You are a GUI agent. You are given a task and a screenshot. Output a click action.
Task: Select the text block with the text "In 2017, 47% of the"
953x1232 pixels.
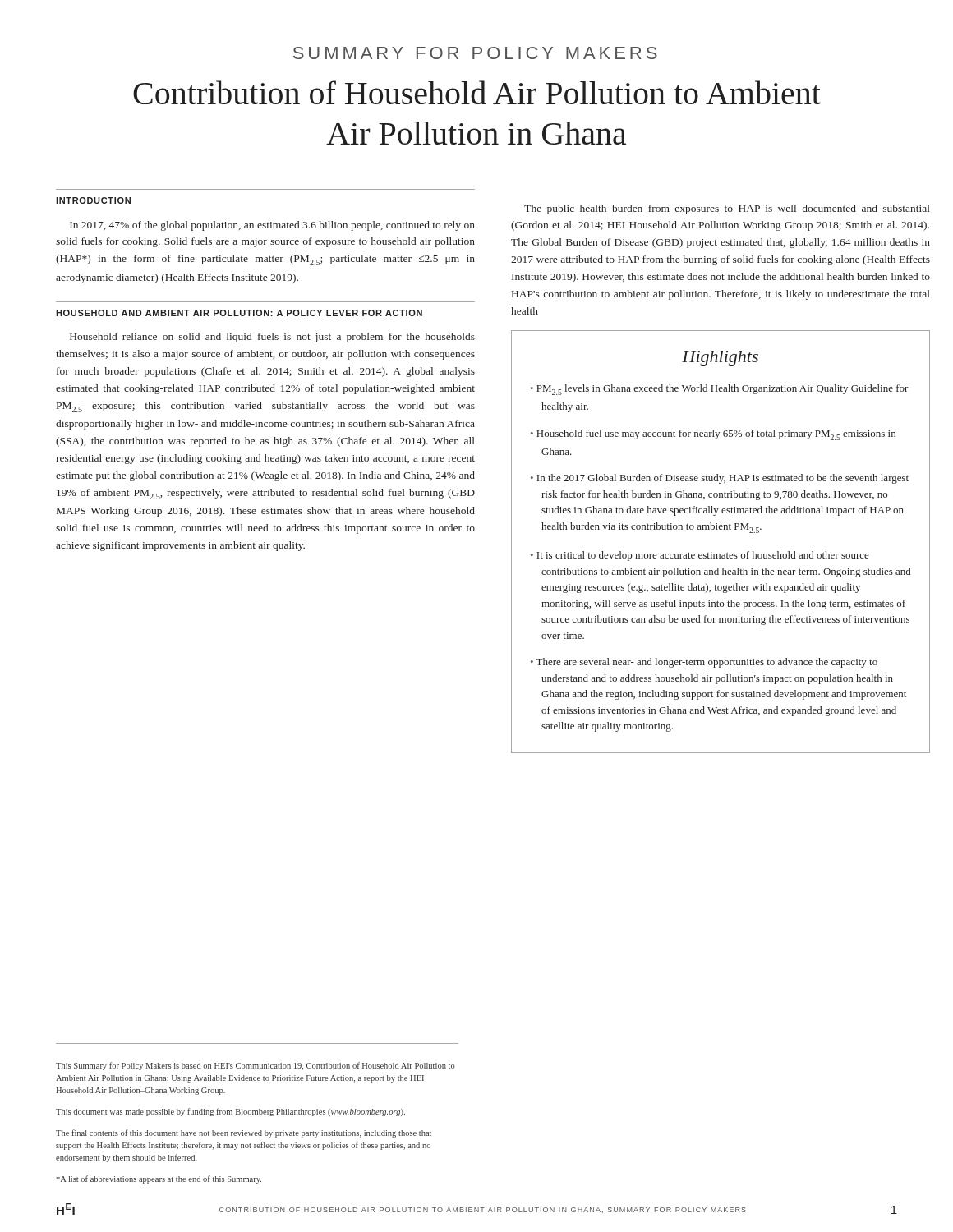(265, 251)
